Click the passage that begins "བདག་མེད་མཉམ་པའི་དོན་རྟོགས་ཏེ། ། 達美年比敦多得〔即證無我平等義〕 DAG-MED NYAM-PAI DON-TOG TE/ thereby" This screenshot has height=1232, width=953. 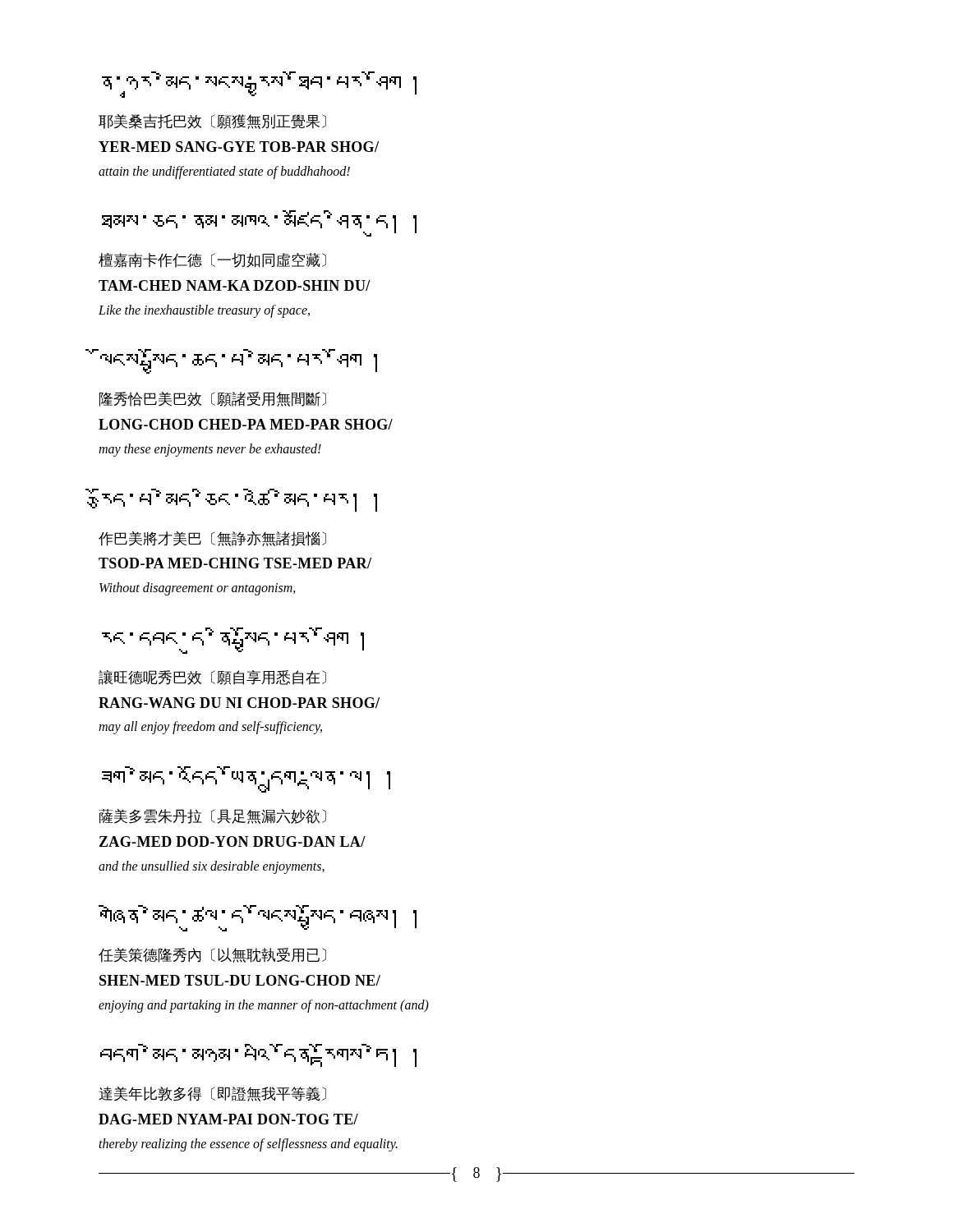point(258,1055)
